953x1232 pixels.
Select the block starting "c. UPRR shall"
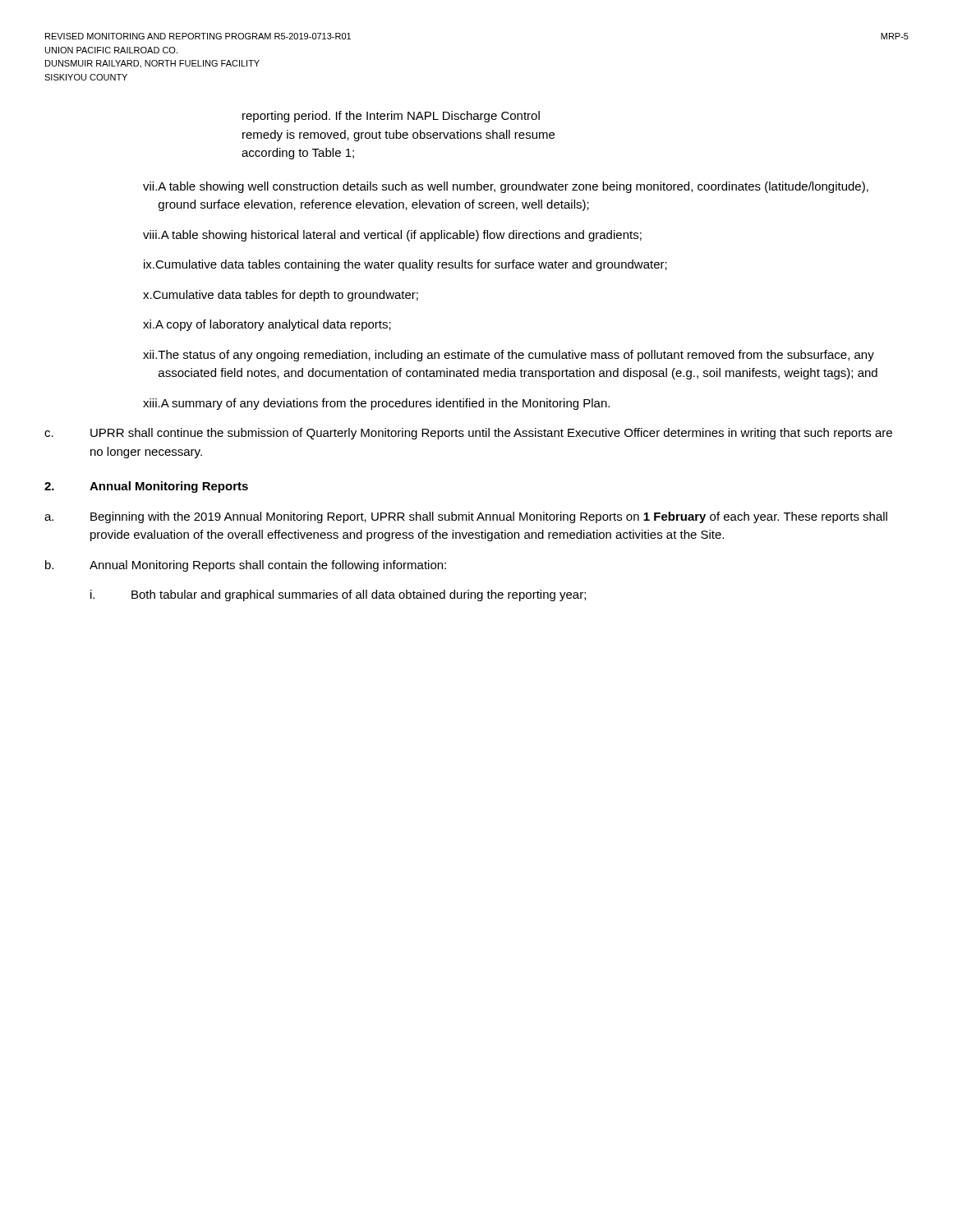(476, 442)
